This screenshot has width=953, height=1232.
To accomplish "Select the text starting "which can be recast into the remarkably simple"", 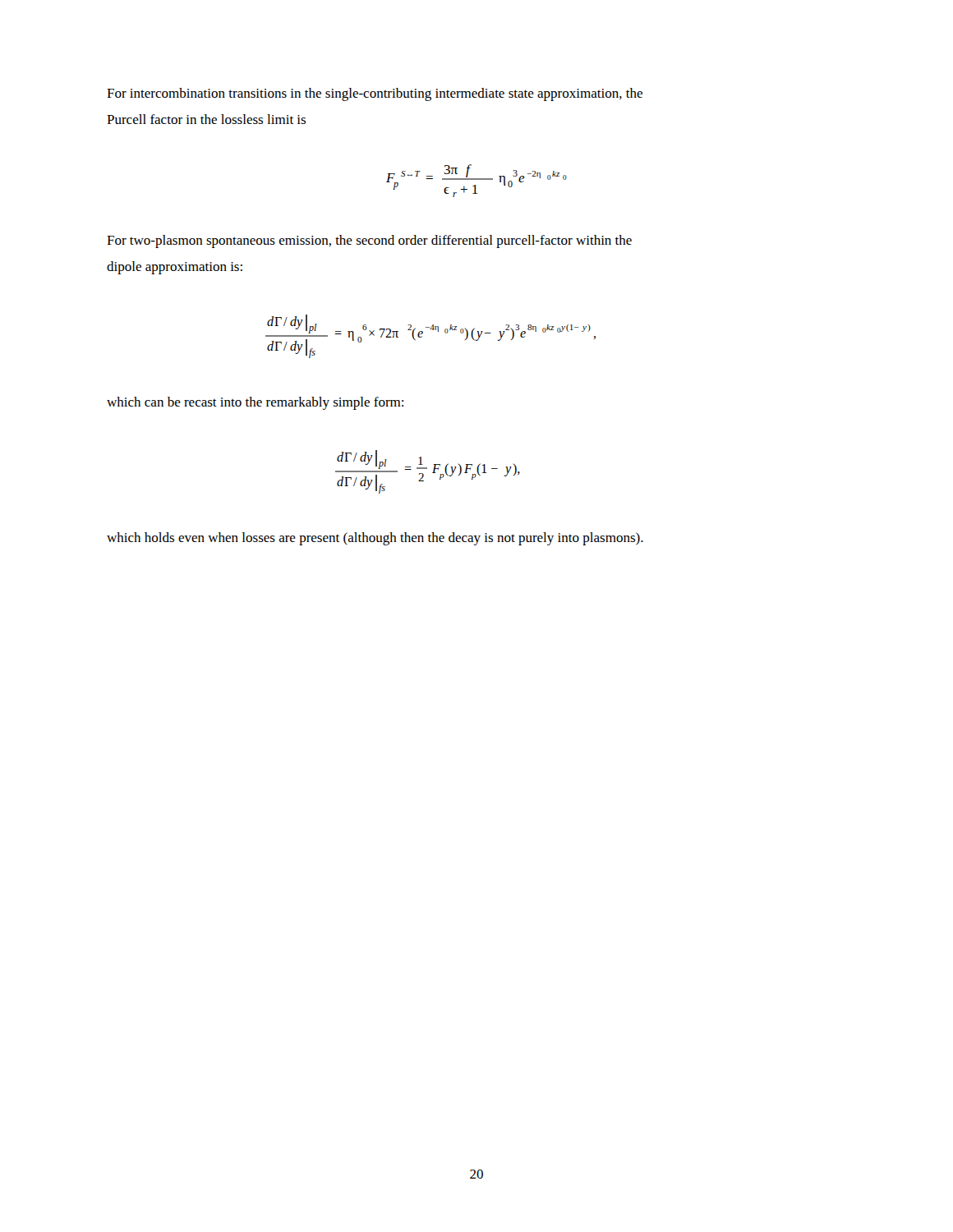I will (x=256, y=402).
